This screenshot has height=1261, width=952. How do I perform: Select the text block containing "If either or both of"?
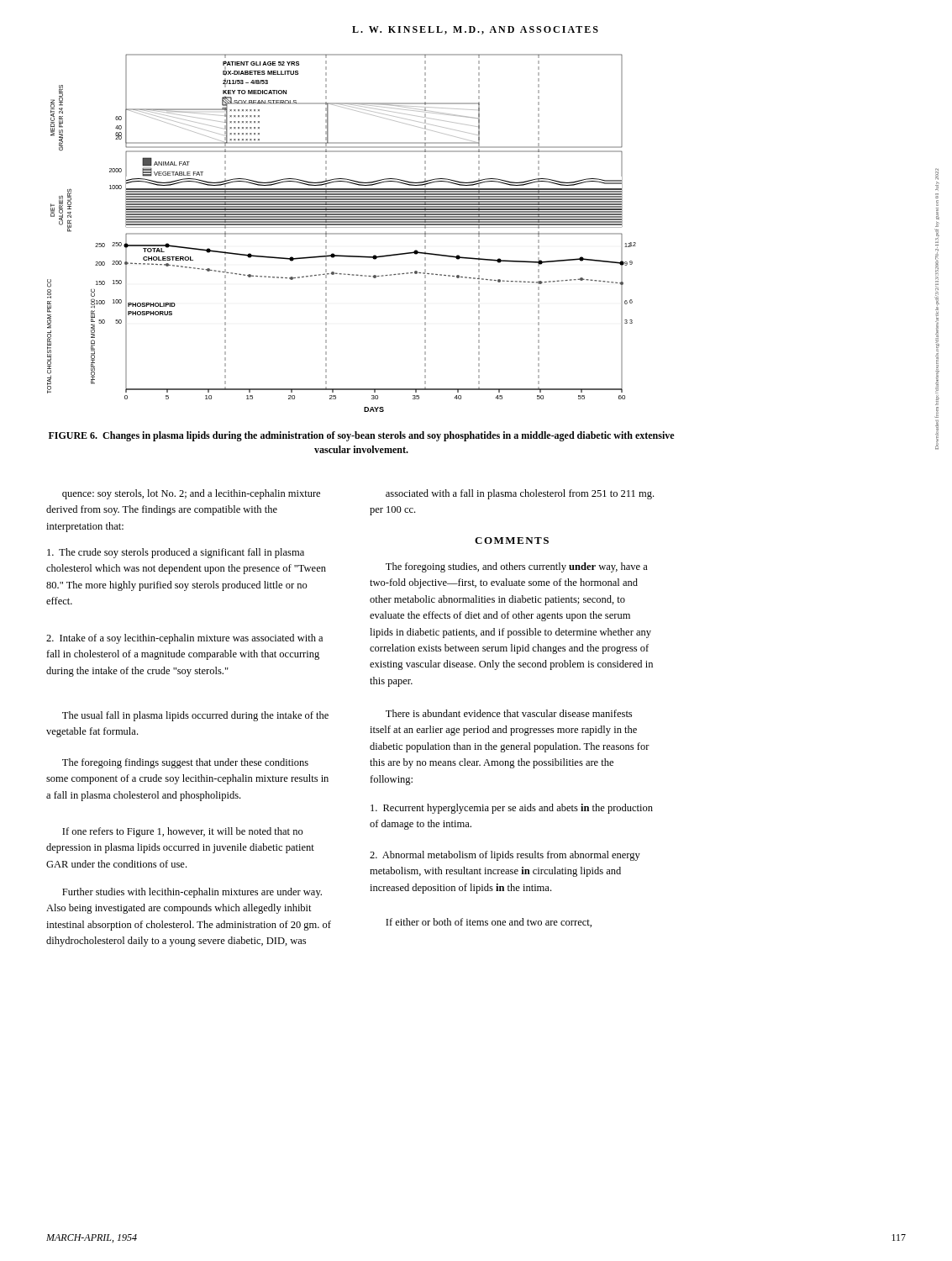(513, 923)
